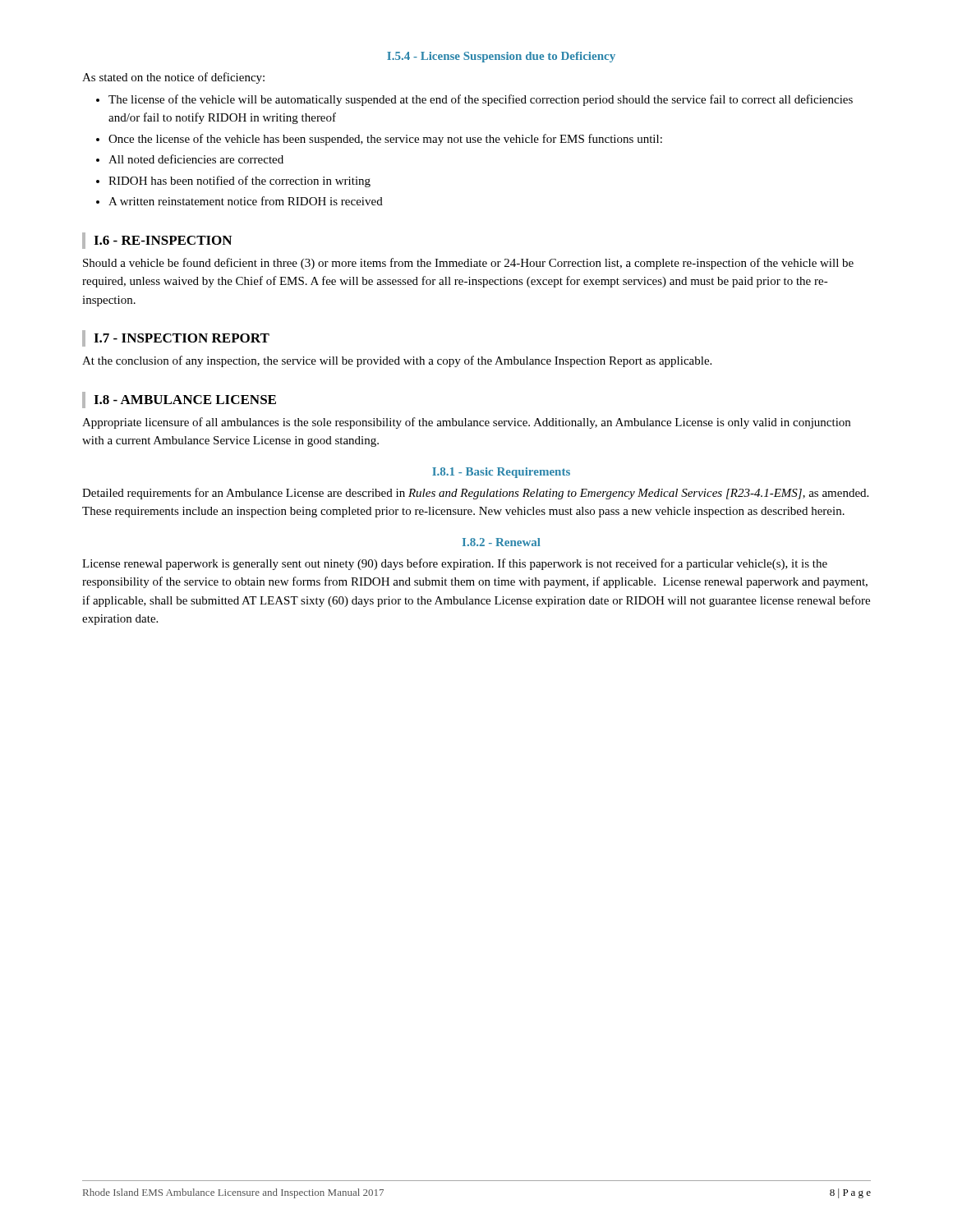Point to the block beginning "RIDOH has been notified of the correction"
This screenshot has height=1232, width=953.
tap(239, 182)
